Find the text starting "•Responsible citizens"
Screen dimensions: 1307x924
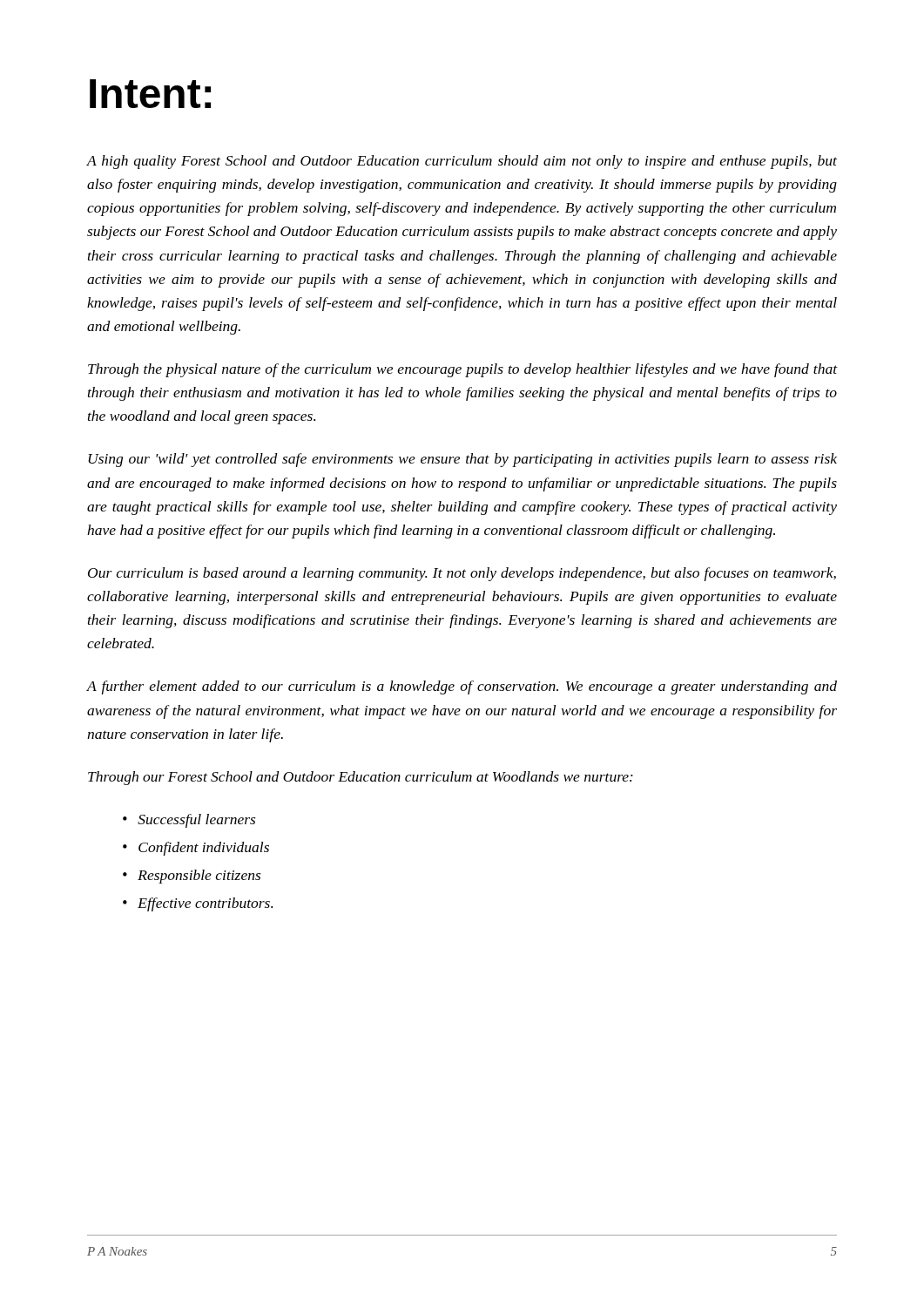(191, 875)
